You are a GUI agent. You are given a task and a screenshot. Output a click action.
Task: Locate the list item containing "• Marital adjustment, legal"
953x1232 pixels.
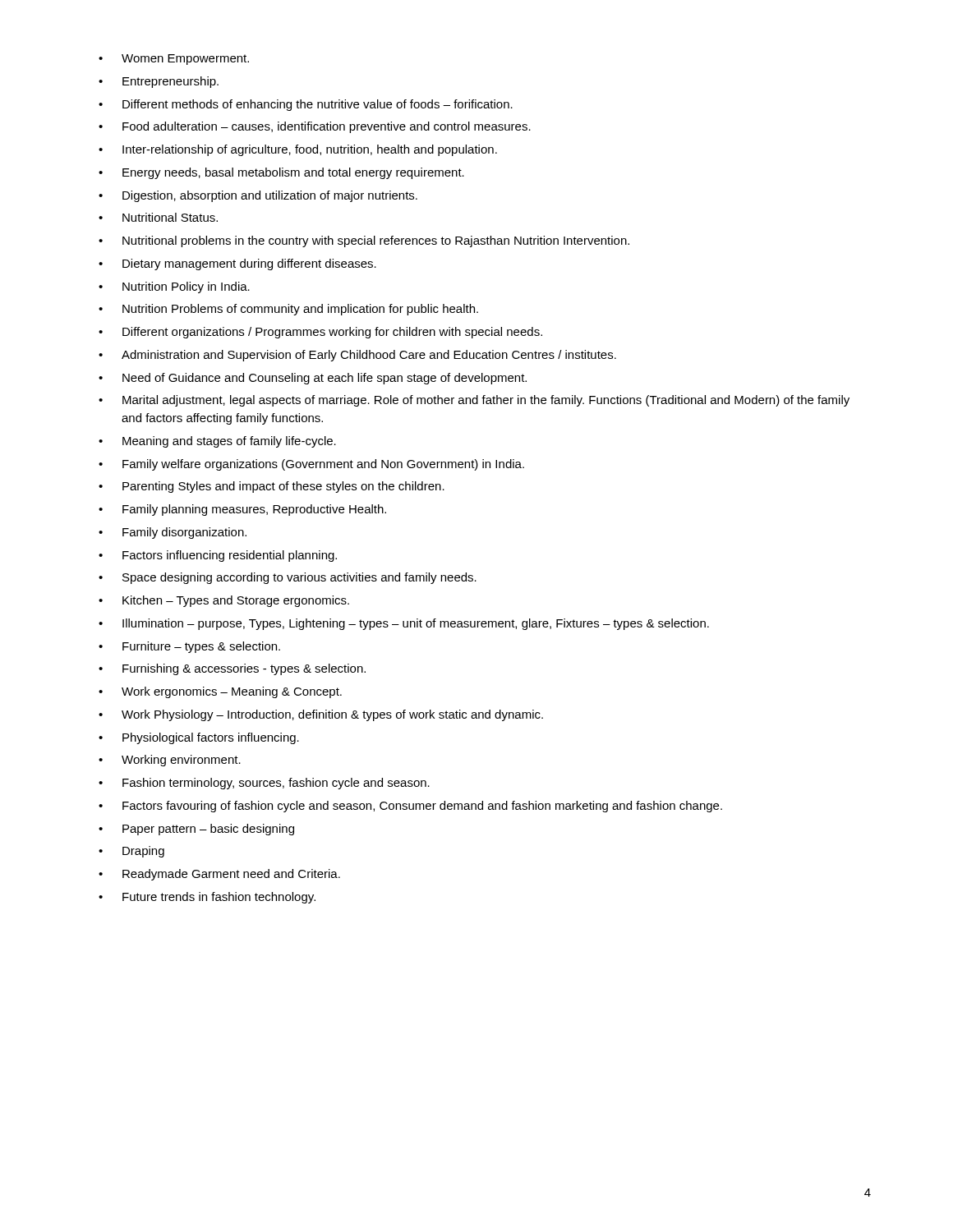(485, 409)
